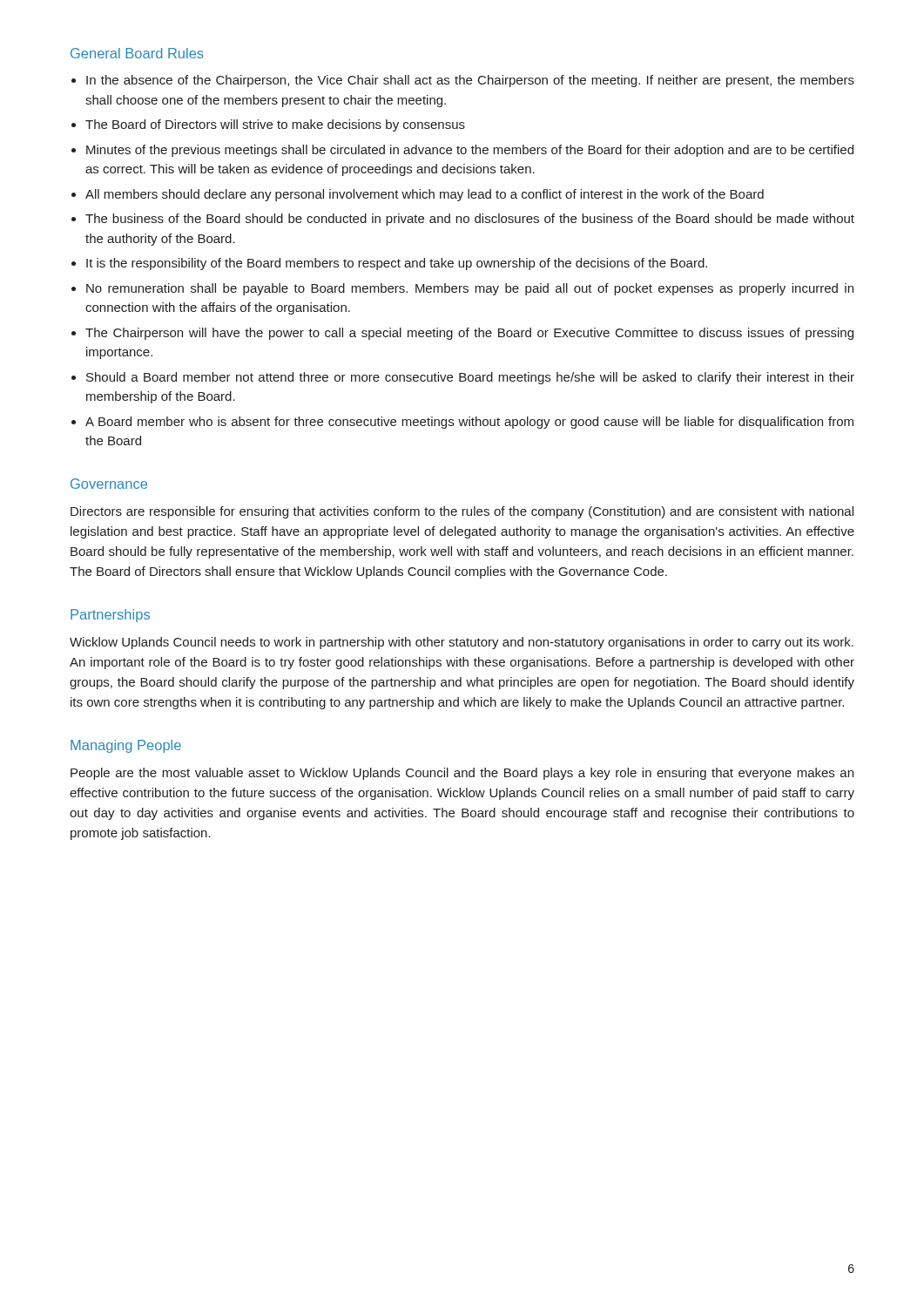Find the block on this page that starts "A Board member who is"
The image size is (924, 1307).
point(470,431)
